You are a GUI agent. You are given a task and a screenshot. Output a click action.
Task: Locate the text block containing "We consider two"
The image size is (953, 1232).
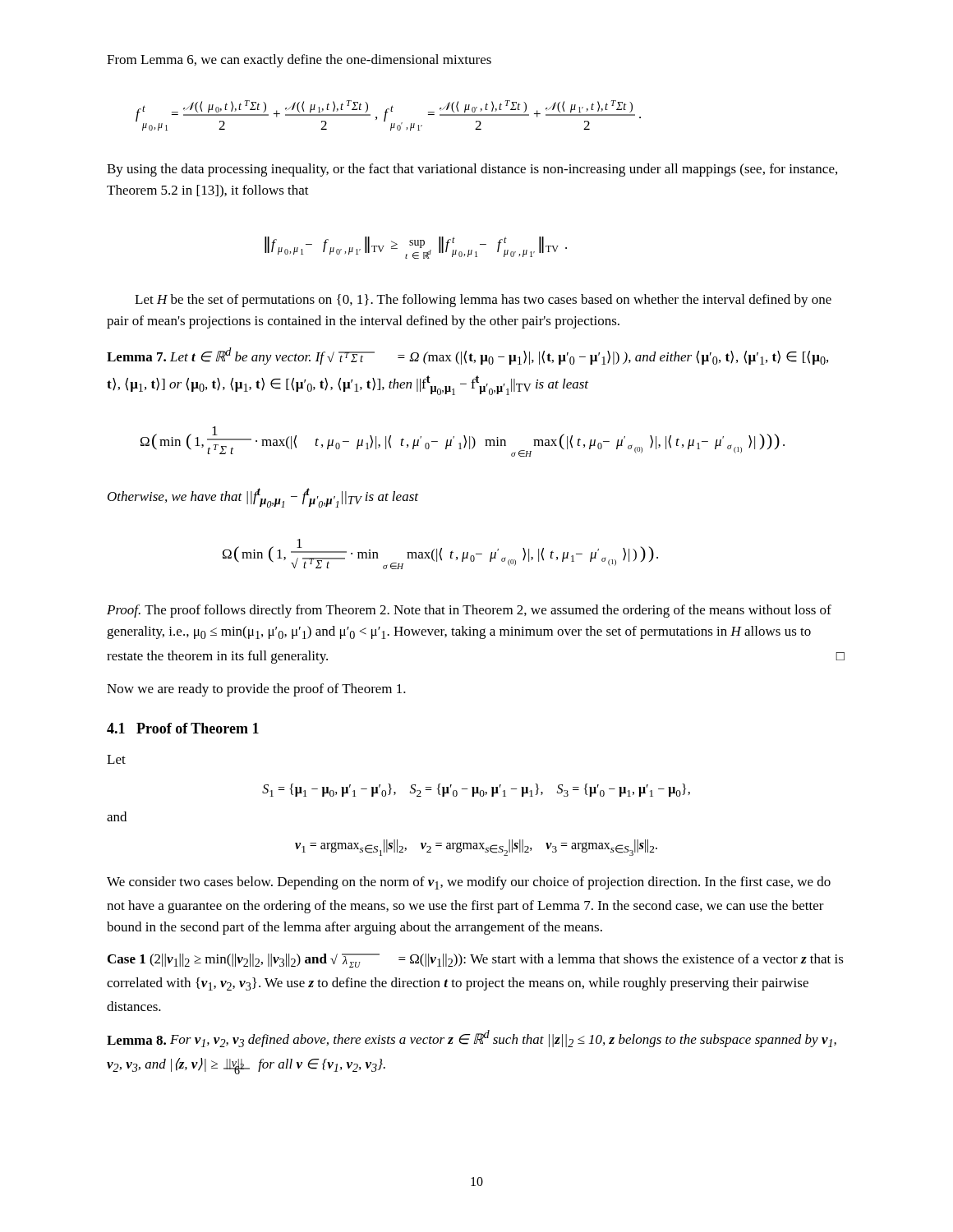469,904
